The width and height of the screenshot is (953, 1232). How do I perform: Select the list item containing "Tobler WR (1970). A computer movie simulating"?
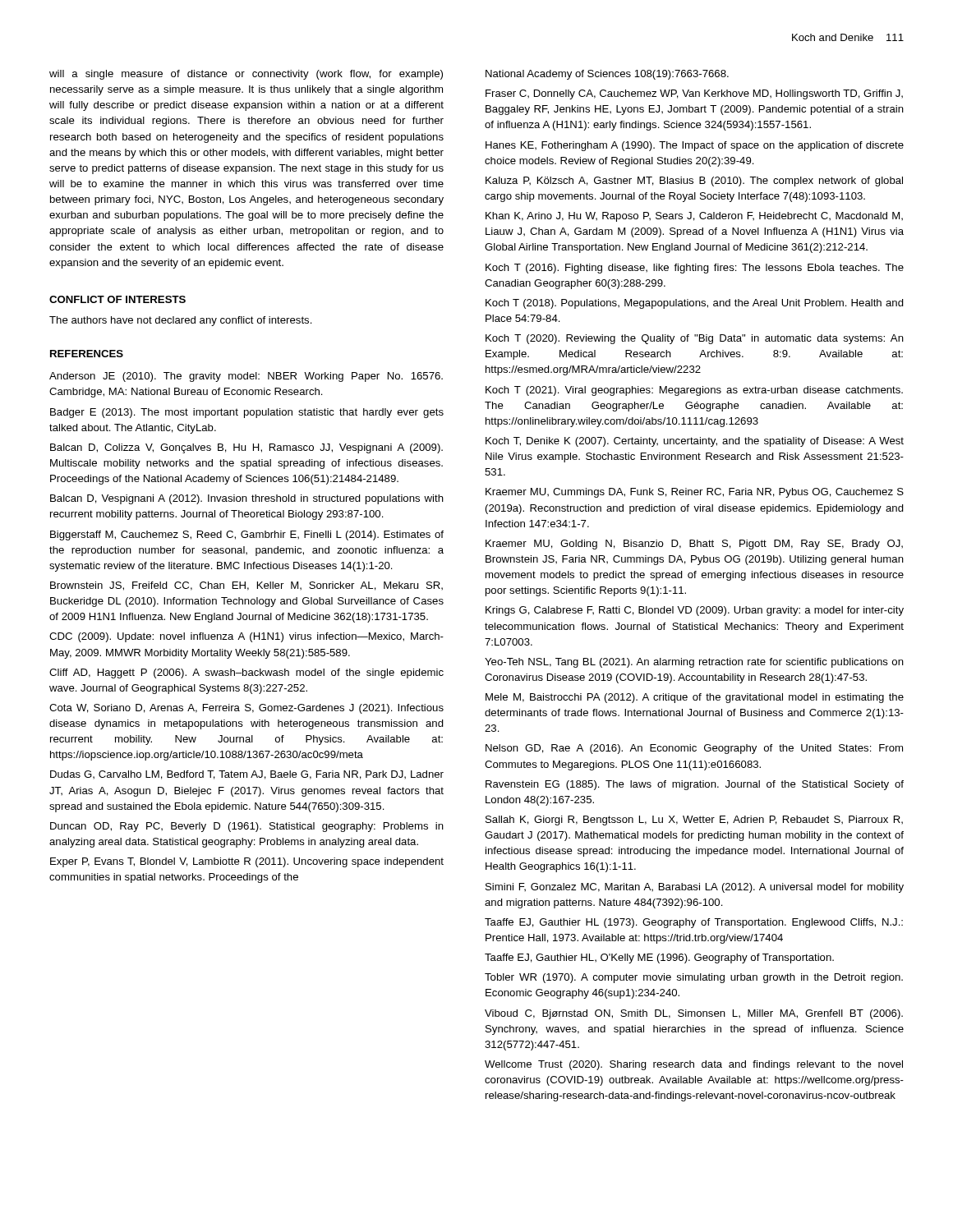694,985
